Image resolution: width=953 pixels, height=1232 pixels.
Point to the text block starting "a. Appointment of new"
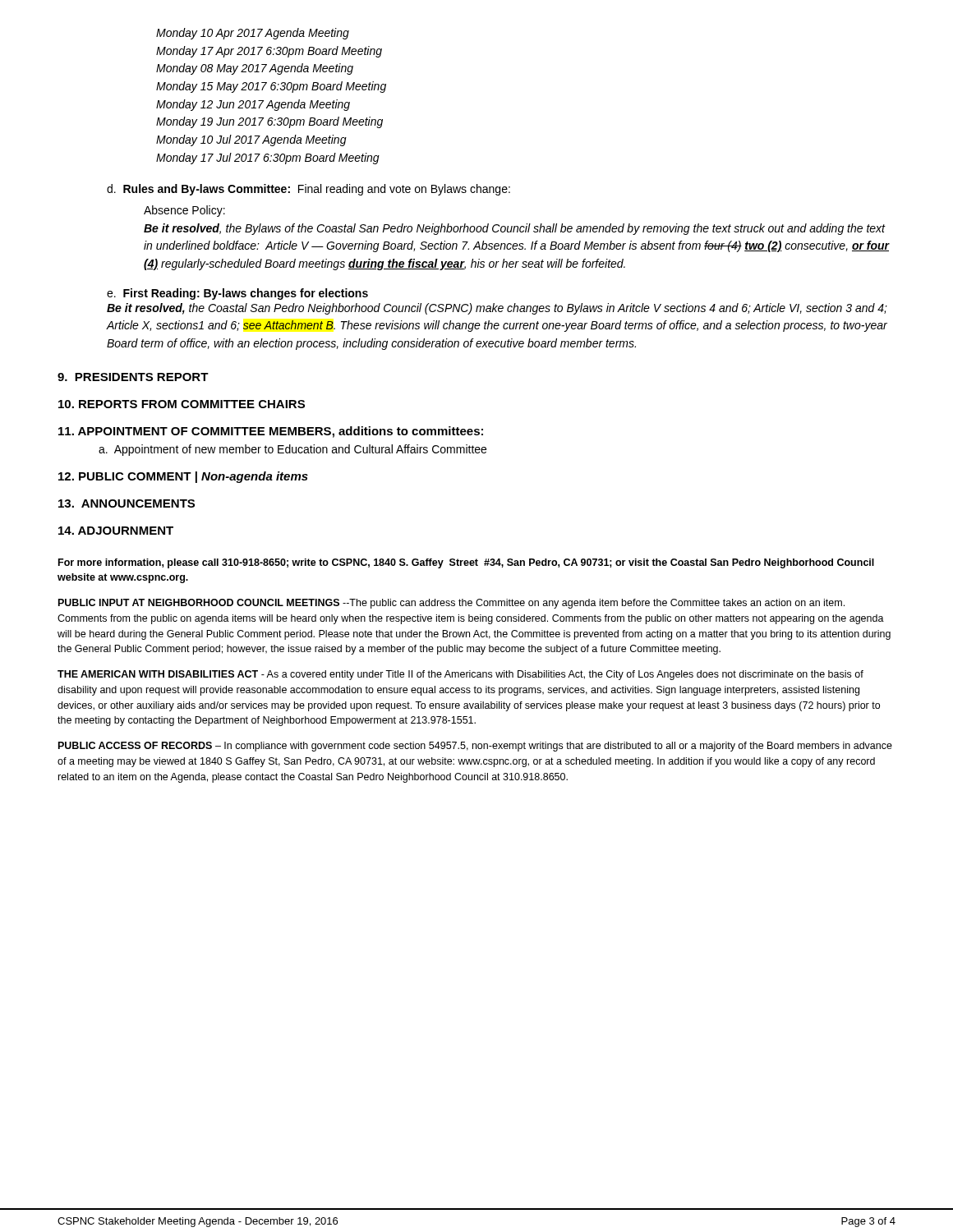coord(293,449)
